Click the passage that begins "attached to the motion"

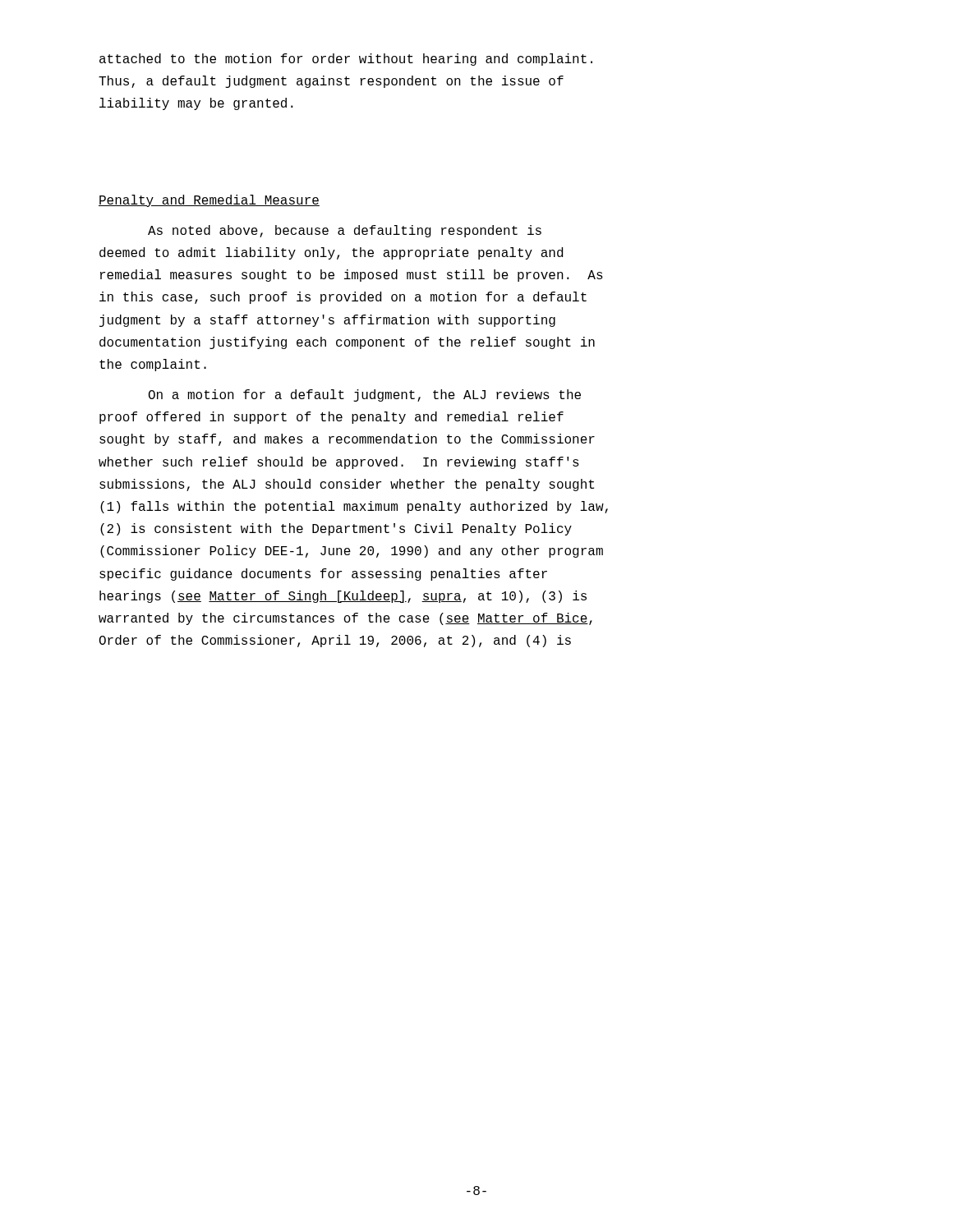pos(347,82)
